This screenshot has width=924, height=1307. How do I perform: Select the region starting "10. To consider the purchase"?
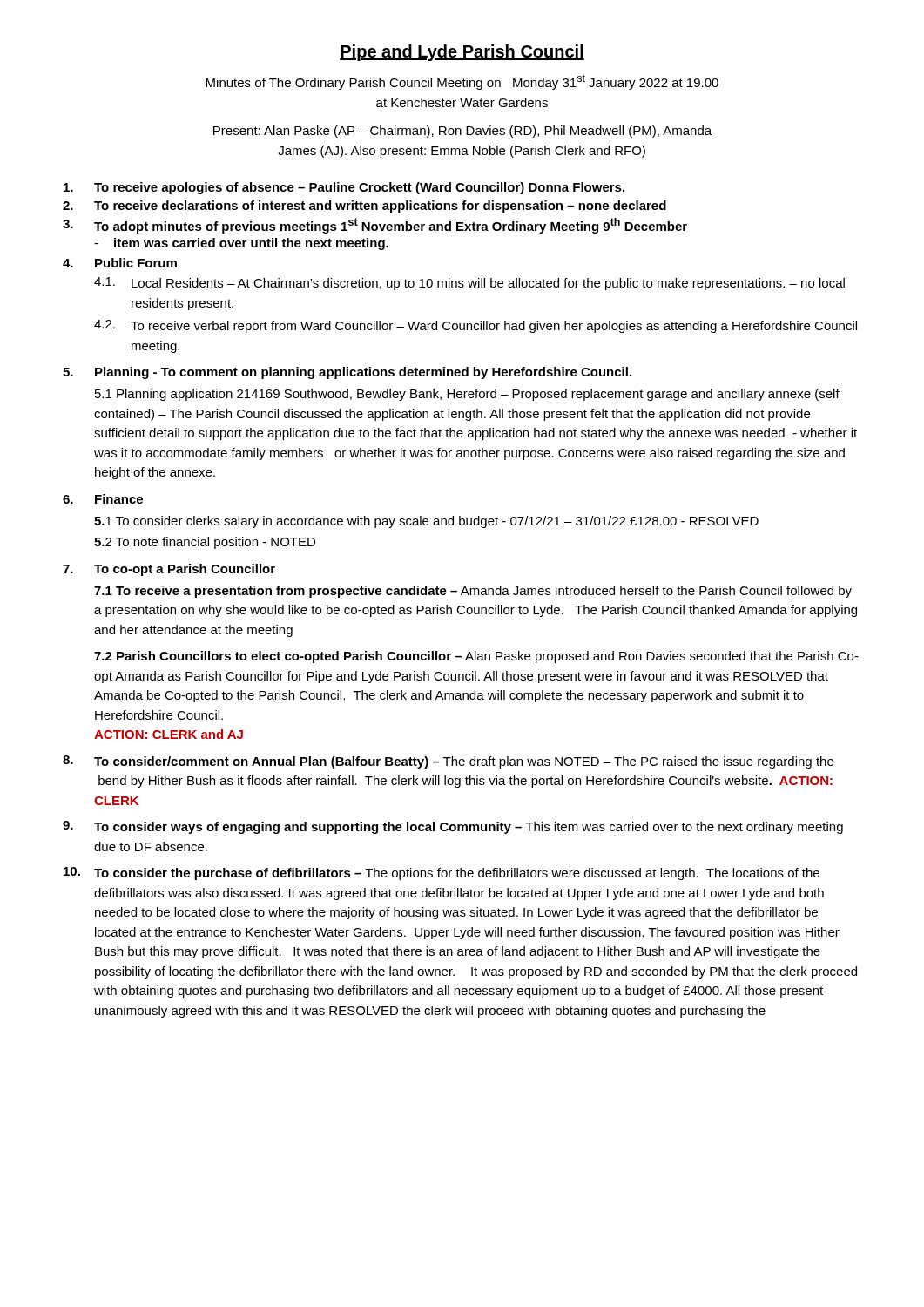[x=462, y=942]
